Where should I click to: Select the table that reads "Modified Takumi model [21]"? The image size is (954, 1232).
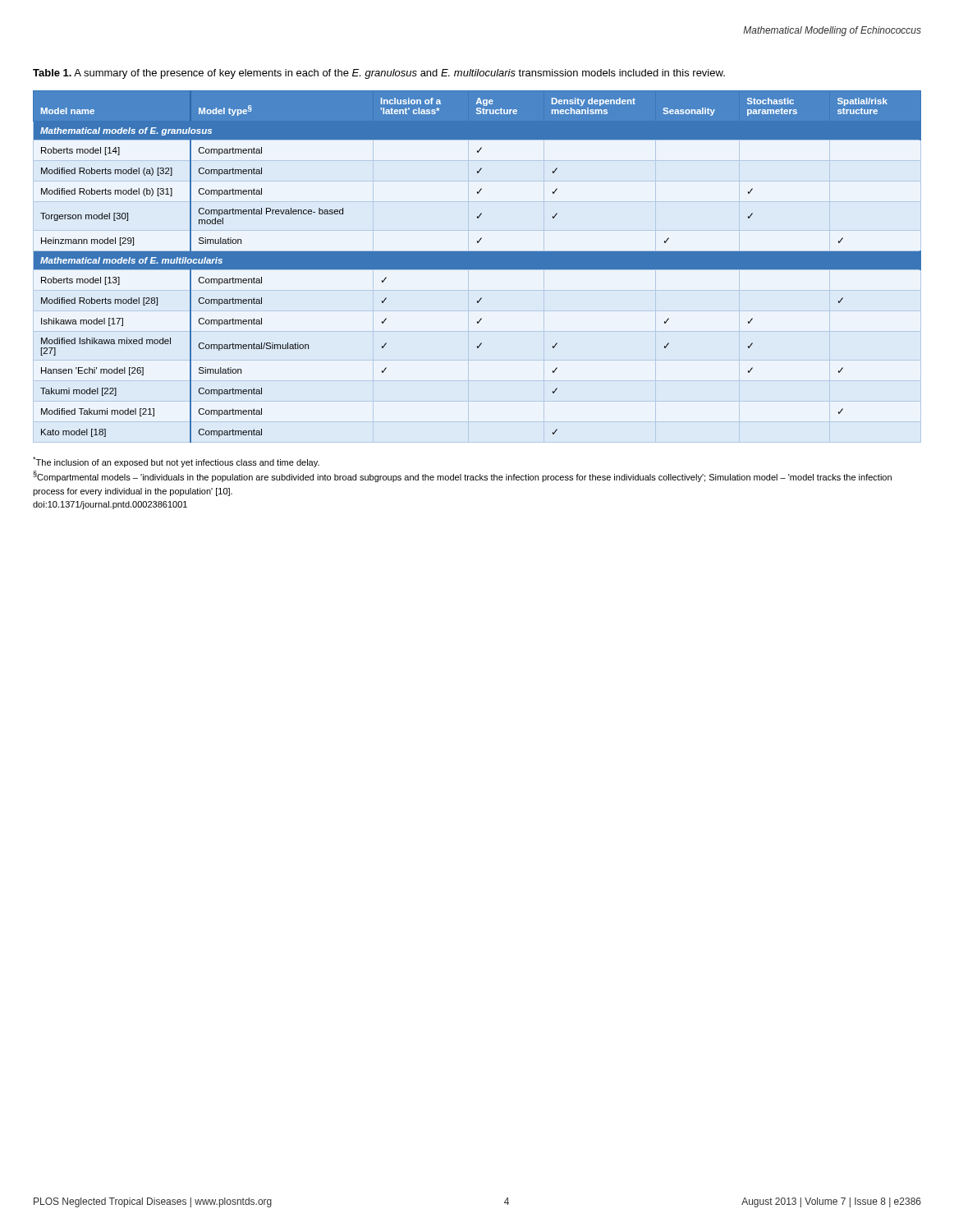pyautogui.click(x=477, y=267)
